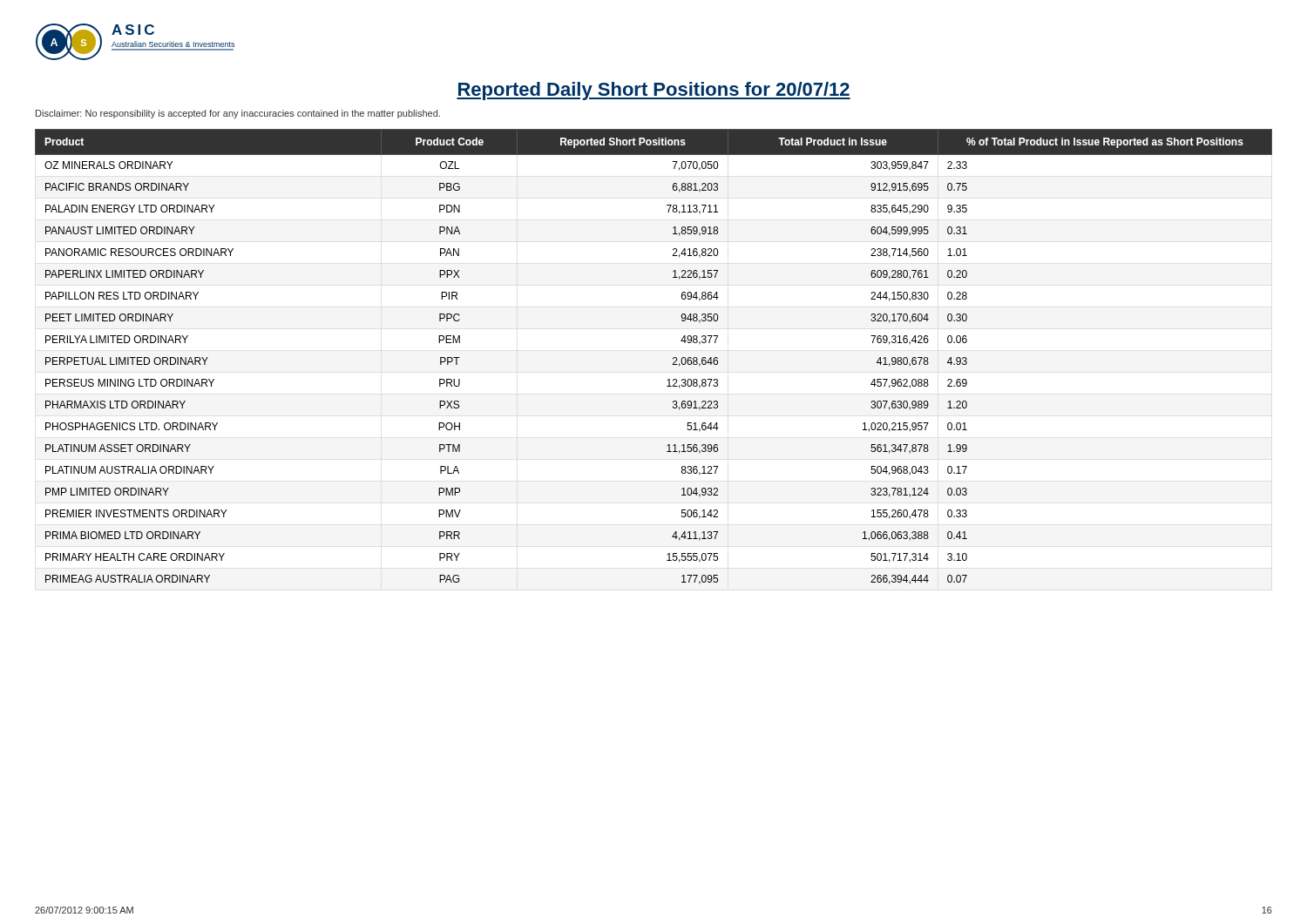Find the passage starting "Reported Daily Short Positions for 20/07/12"
This screenshot has height=924, width=1307.
654,89
